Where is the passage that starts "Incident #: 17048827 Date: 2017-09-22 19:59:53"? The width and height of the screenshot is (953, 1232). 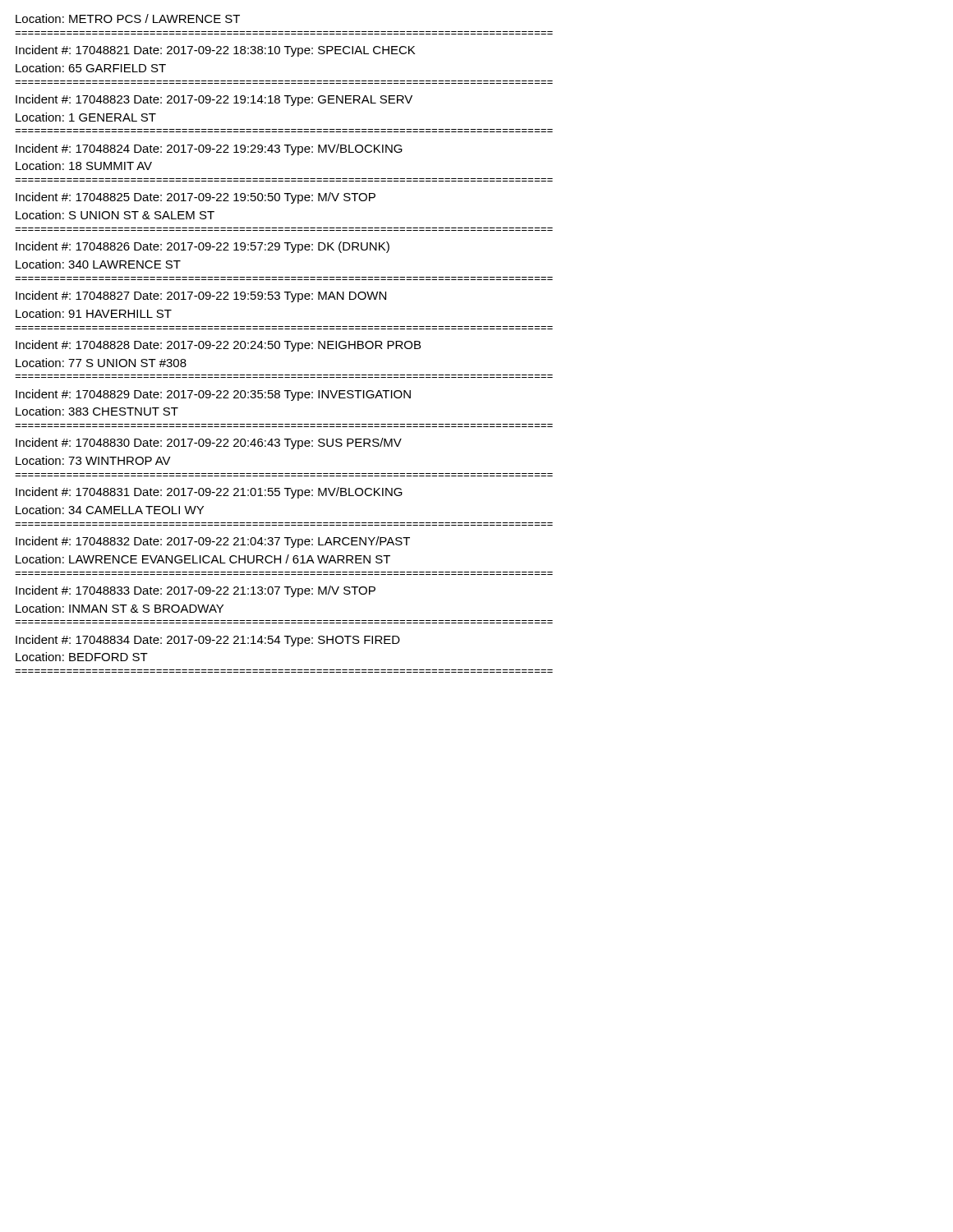[201, 297]
